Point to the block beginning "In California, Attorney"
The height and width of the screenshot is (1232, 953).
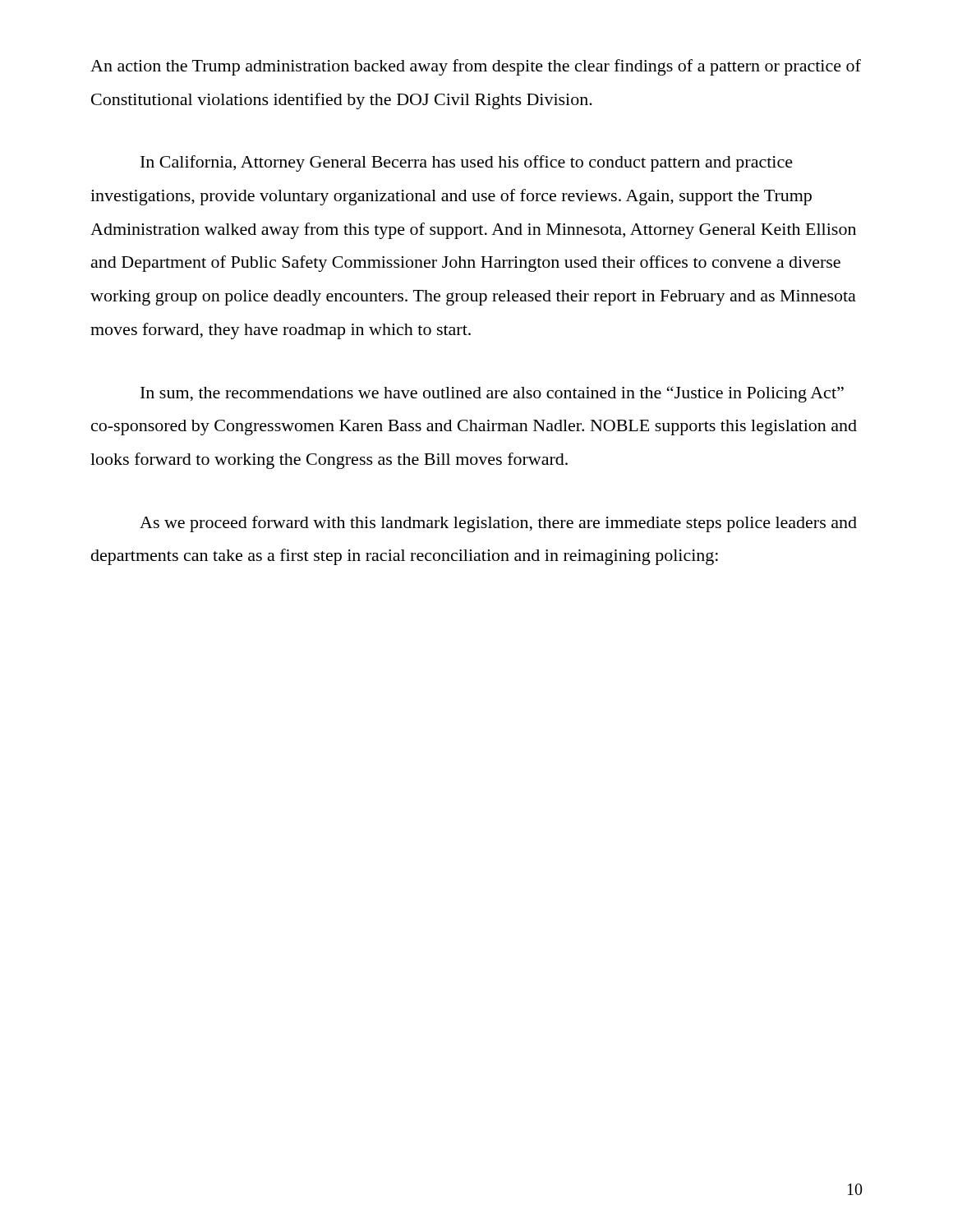tap(473, 245)
